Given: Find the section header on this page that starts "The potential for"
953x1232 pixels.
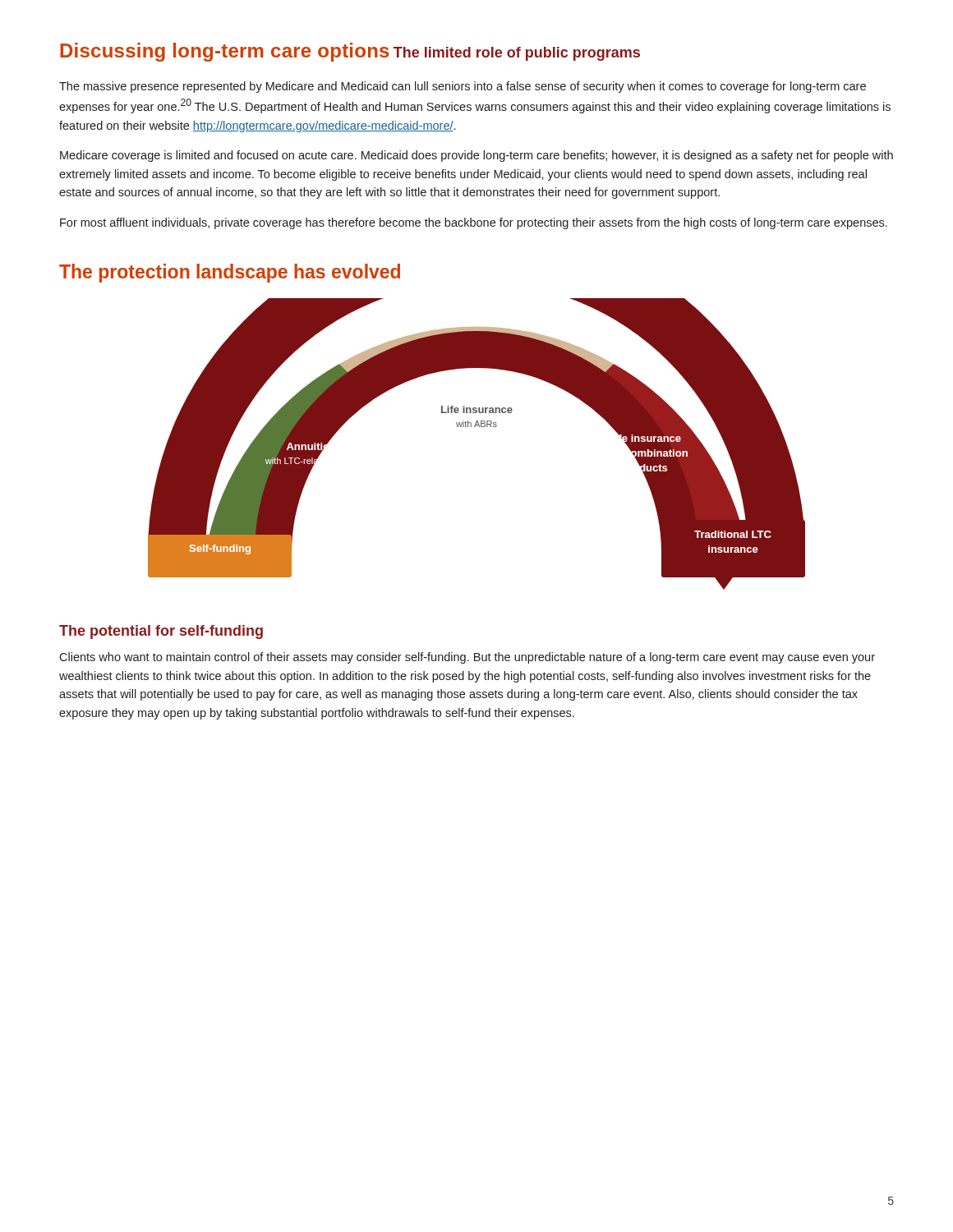Looking at the screenshot, I should [161, 631].
